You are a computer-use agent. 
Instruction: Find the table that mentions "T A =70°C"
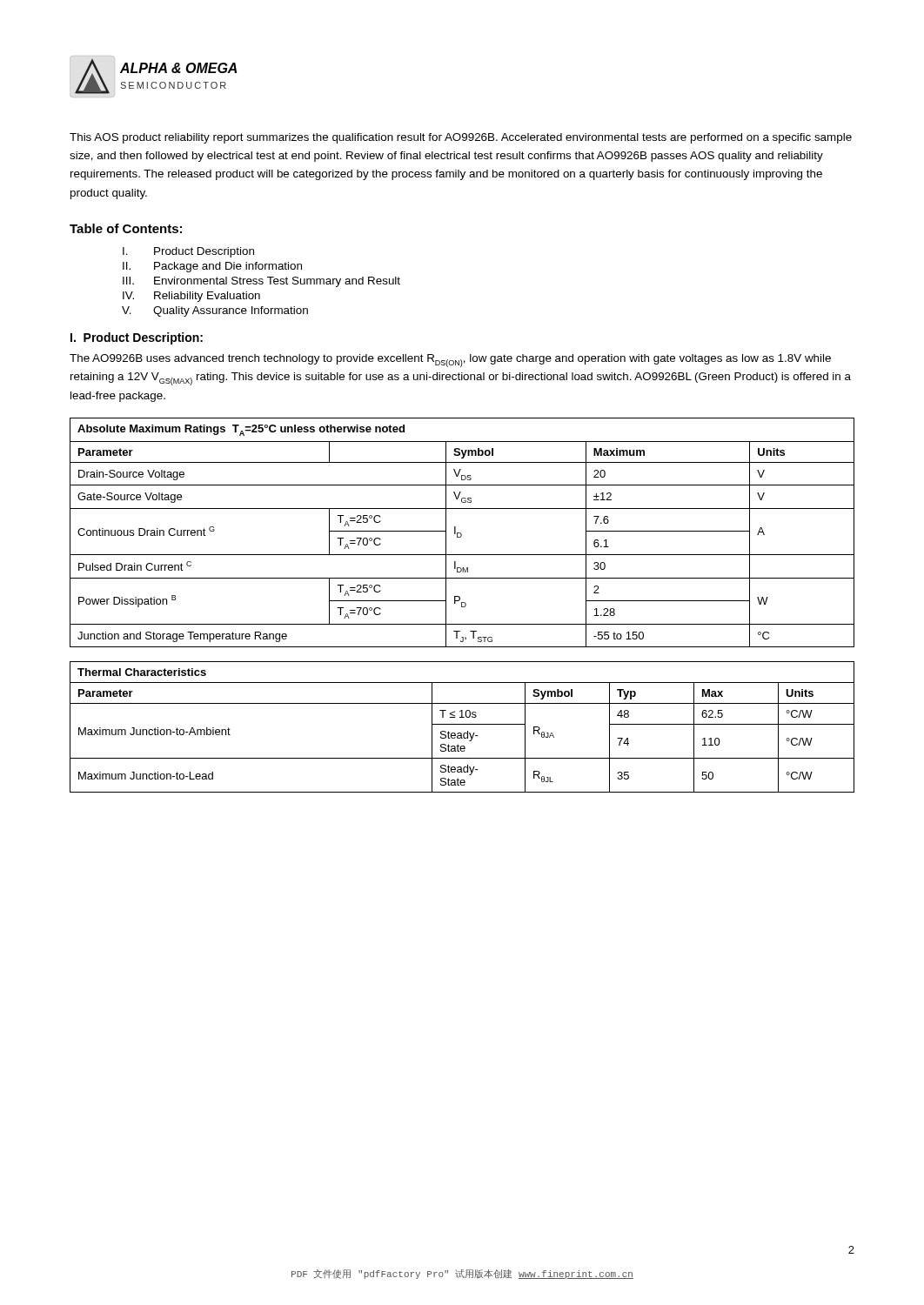tap(462, 533)
